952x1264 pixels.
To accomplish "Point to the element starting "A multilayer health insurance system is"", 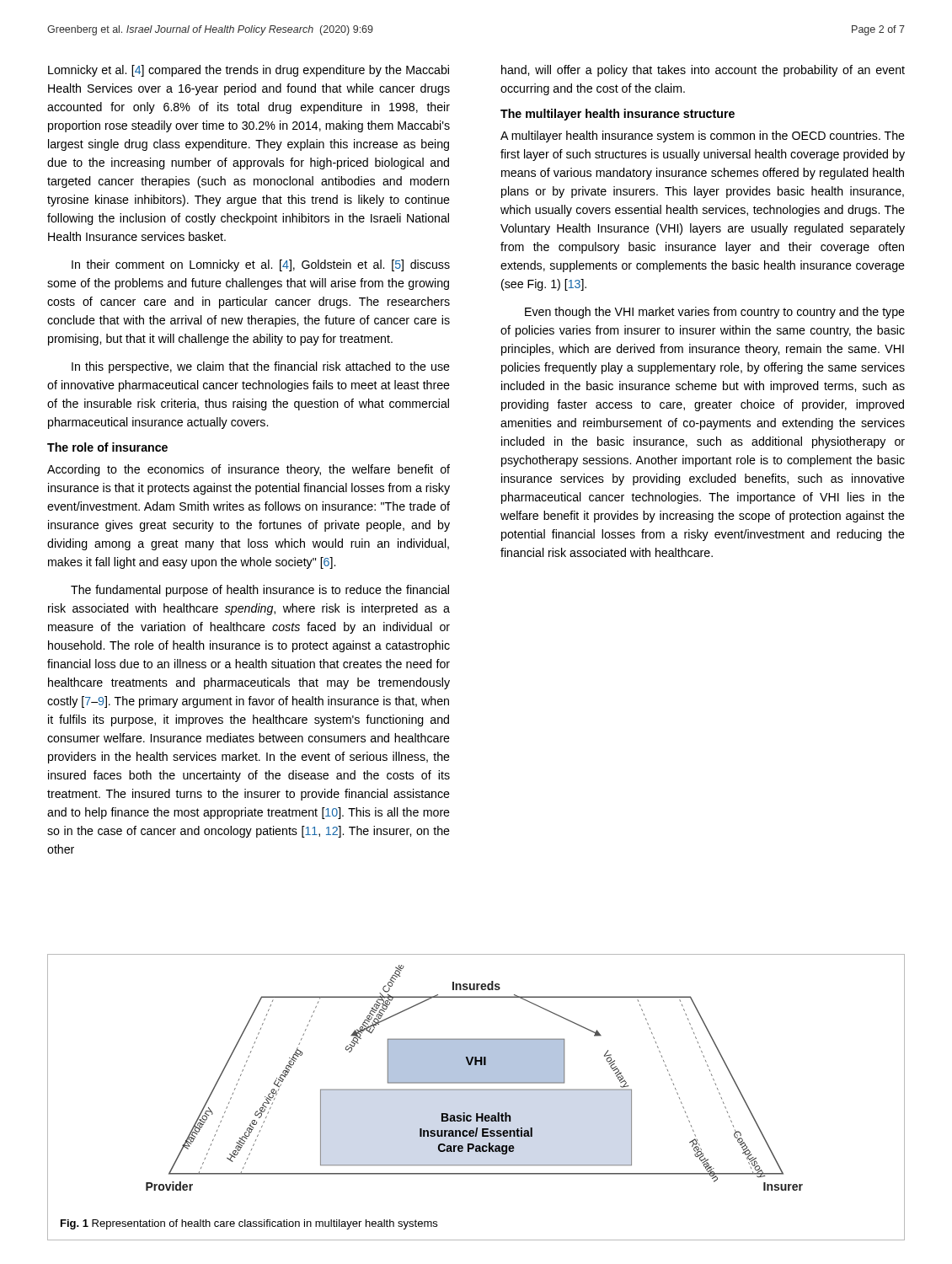I will tap(703, 344).
